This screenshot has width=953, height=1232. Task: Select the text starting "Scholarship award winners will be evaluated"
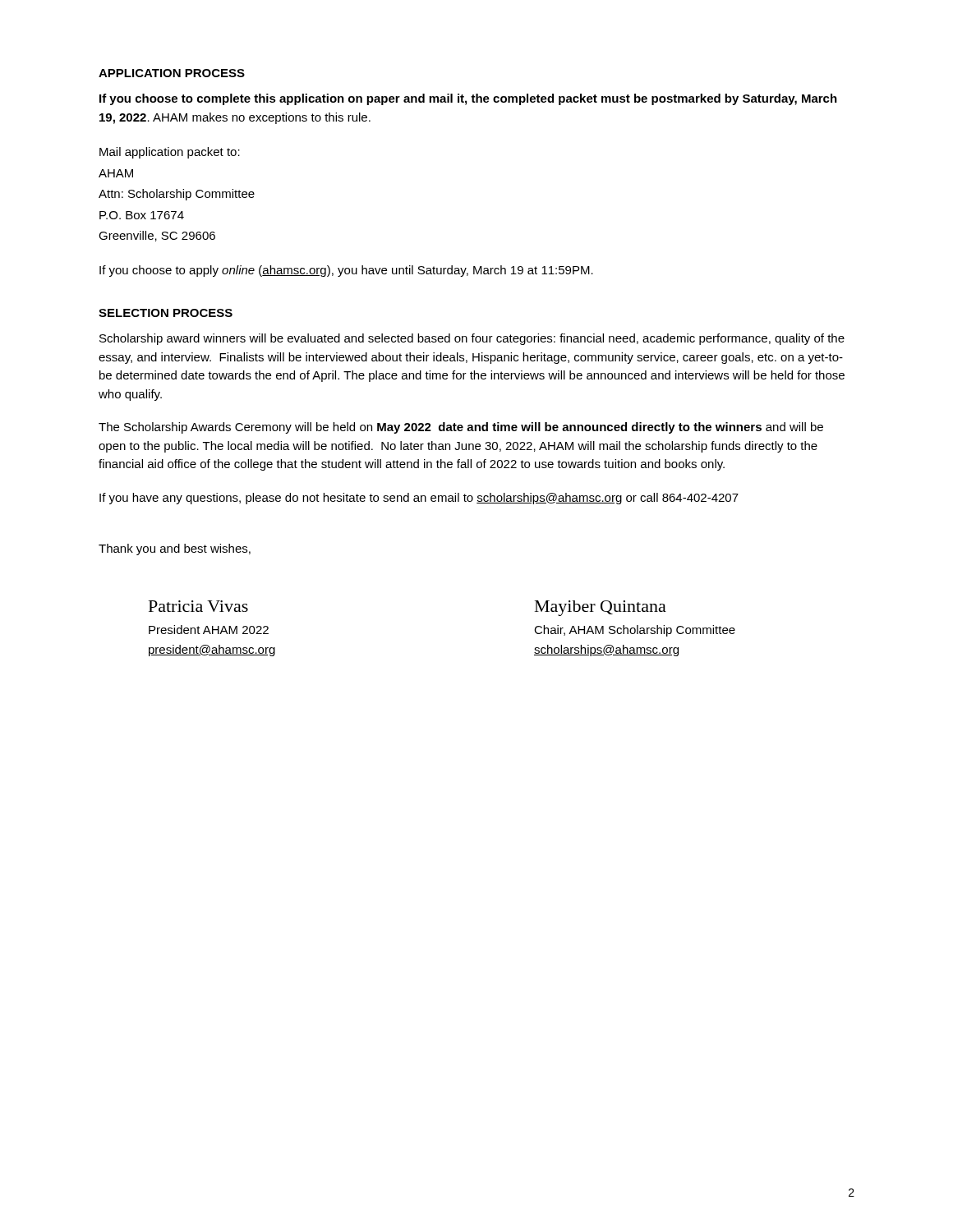(472, 366)
